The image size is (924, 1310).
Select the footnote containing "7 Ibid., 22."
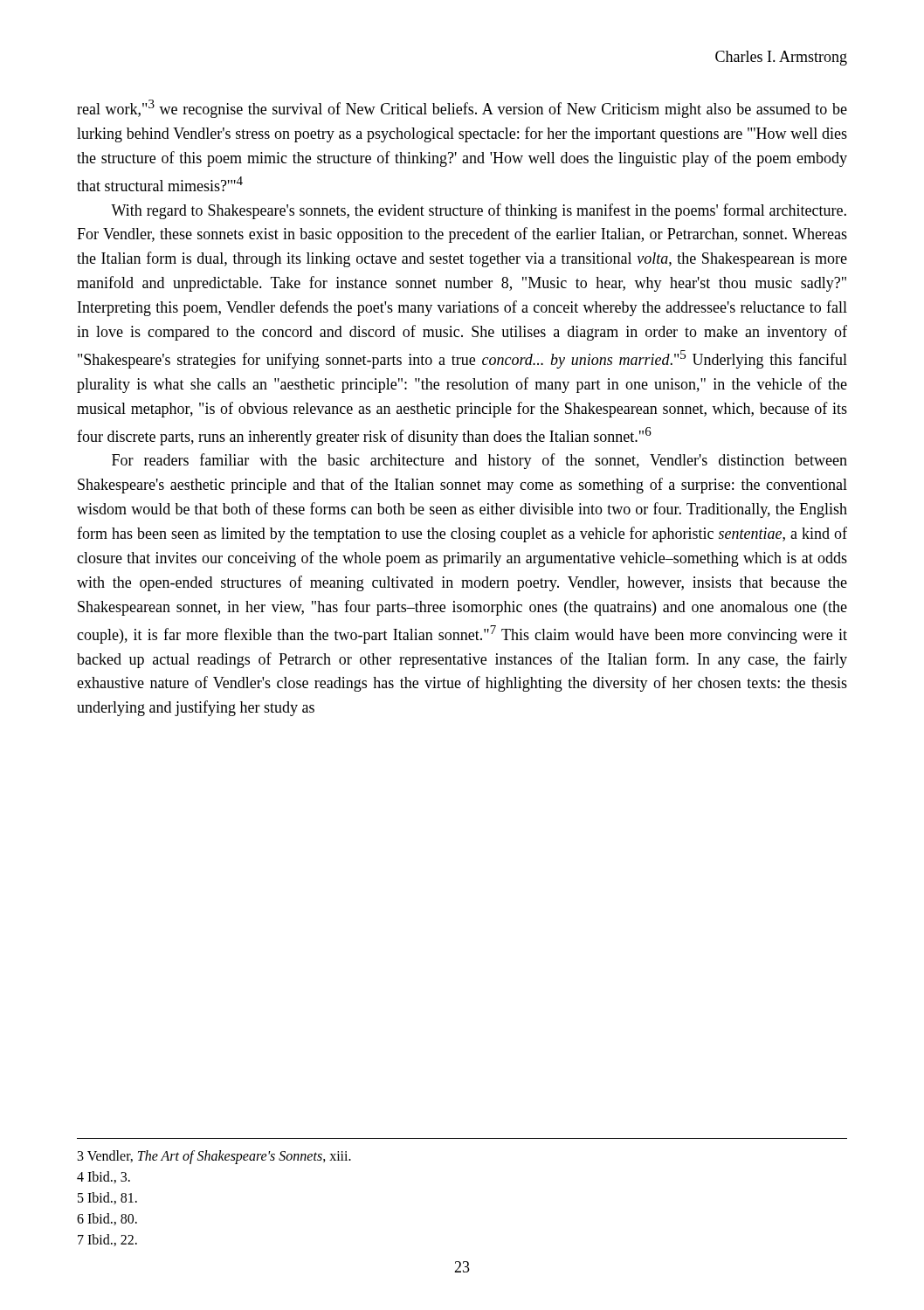[x=107, y=1240]
